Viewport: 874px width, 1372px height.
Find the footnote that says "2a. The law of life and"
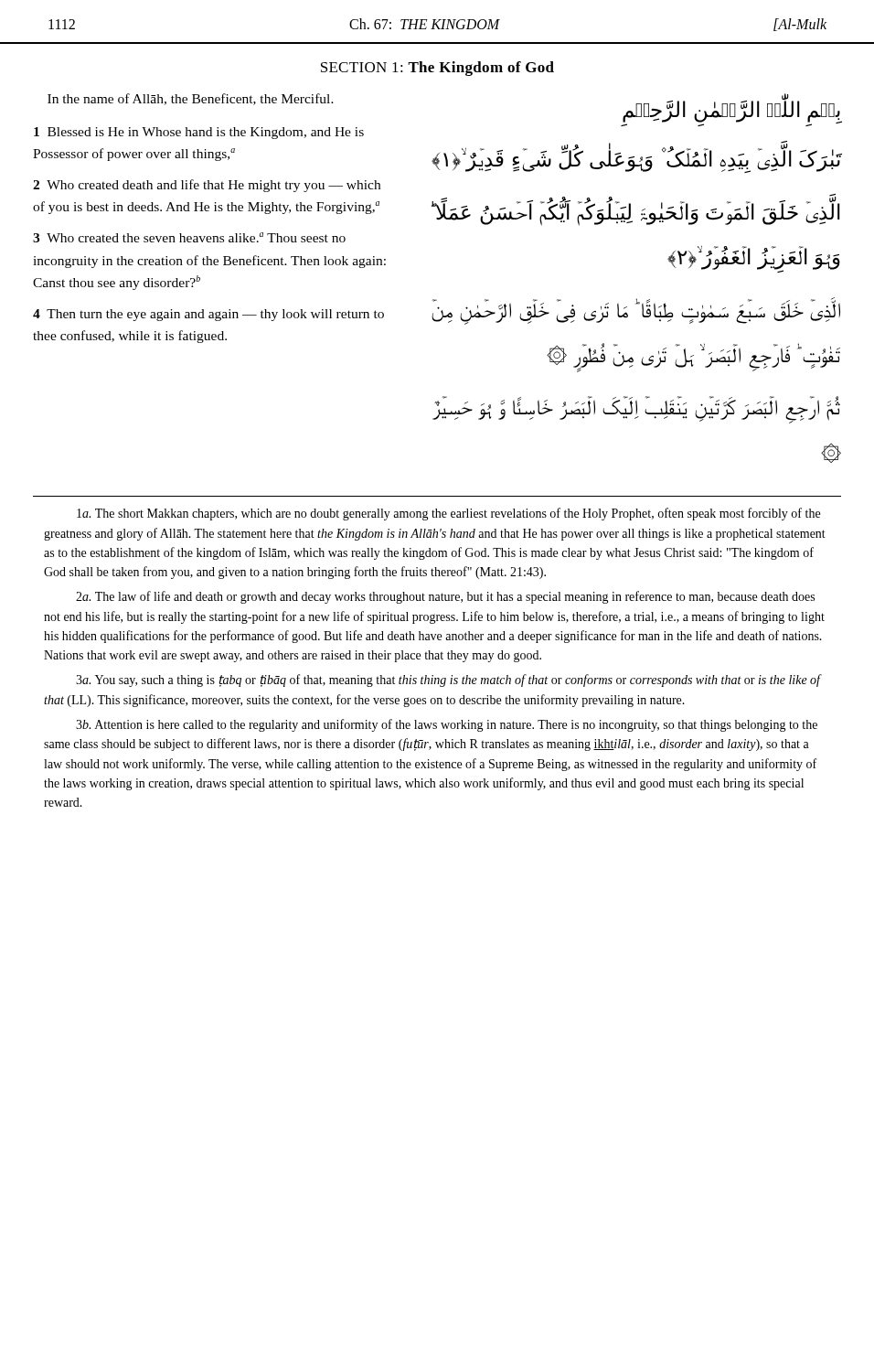(x=437, y=627)
